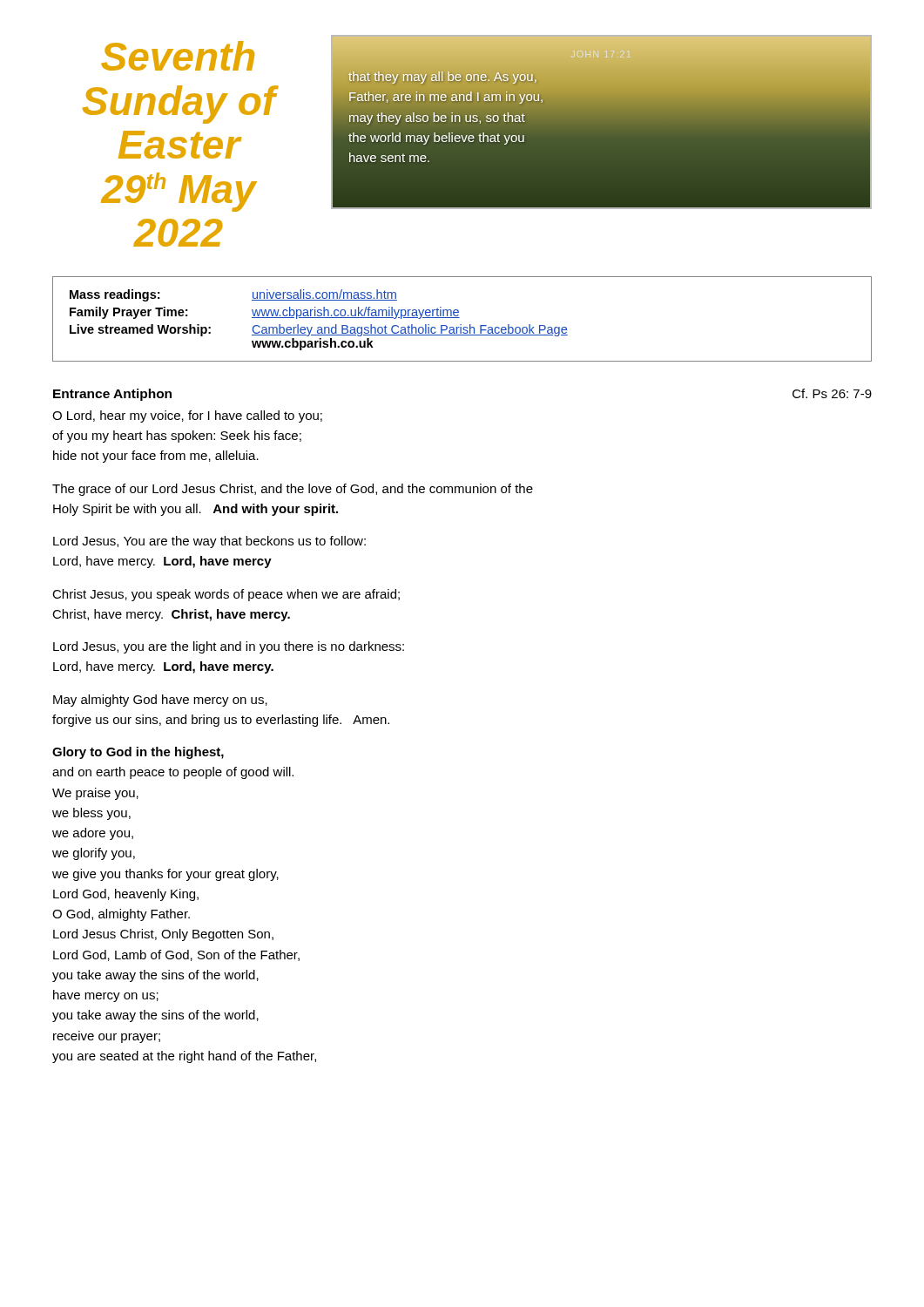Viewport: 924px width, 1307px height.
Task: Where is the passage that starts "May almighty God"?
Action: tap(221, 709)
